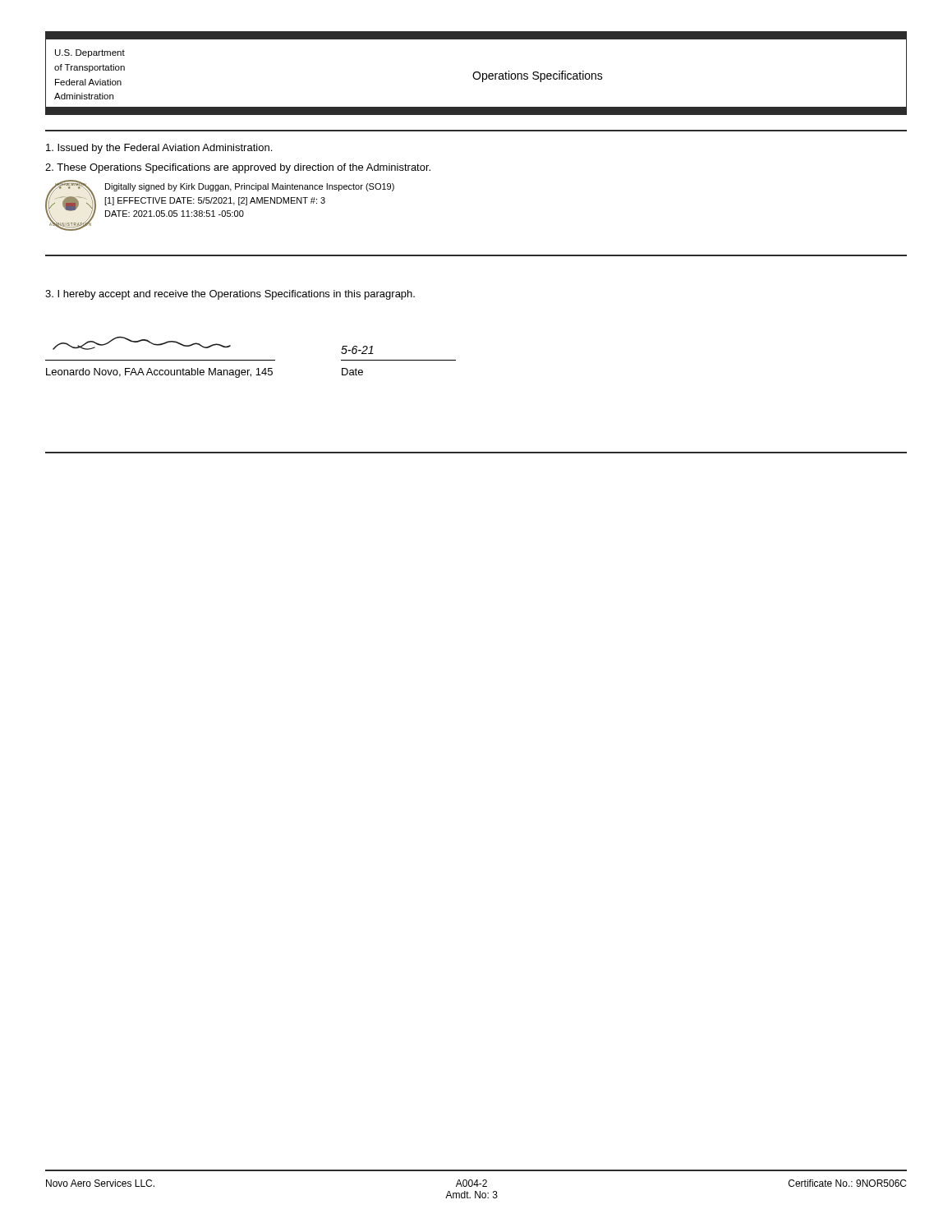Image resolution: width=952 pixels, height=1232 pixels.
Task: Find the text block that reads "I hereby accept and receive the"
Action: tap(230, 294)
